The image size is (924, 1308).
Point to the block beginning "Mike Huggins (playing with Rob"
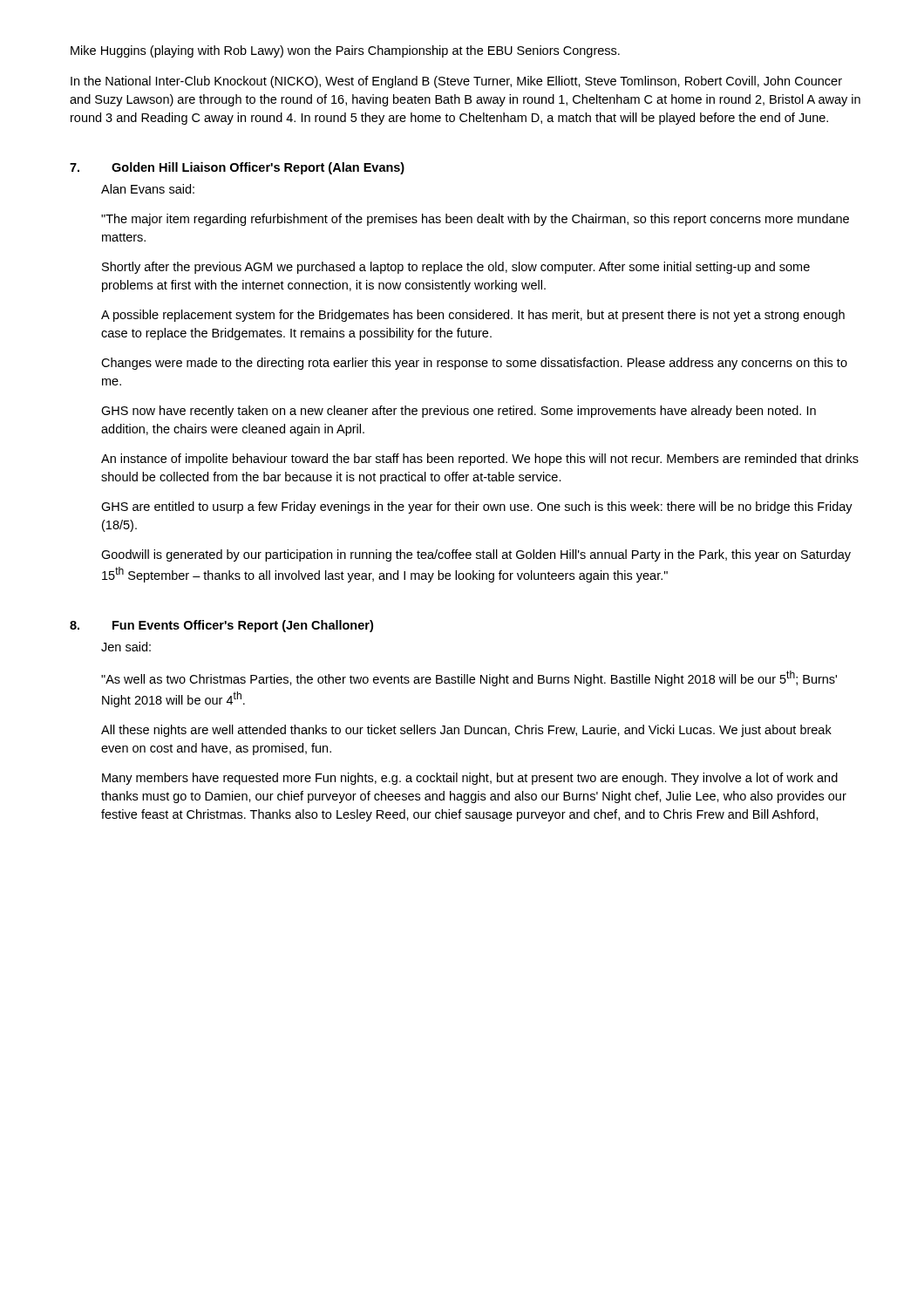point(345,51)
